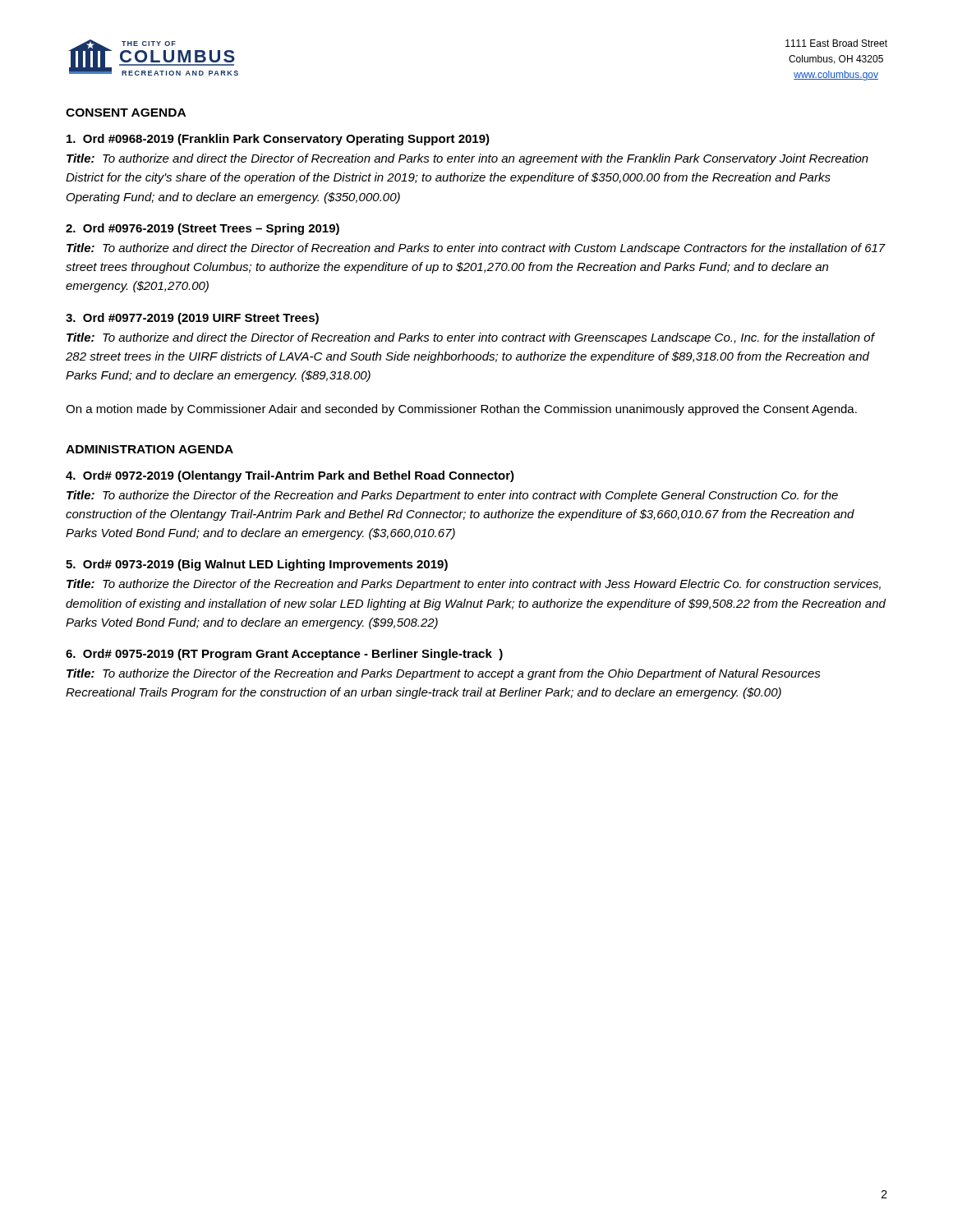953x1232 pixels.
Task: Where is the passage that starts "Ord #0968-2019 (Franklin Park Conservatory Operating"?
Action: point(476,169)
